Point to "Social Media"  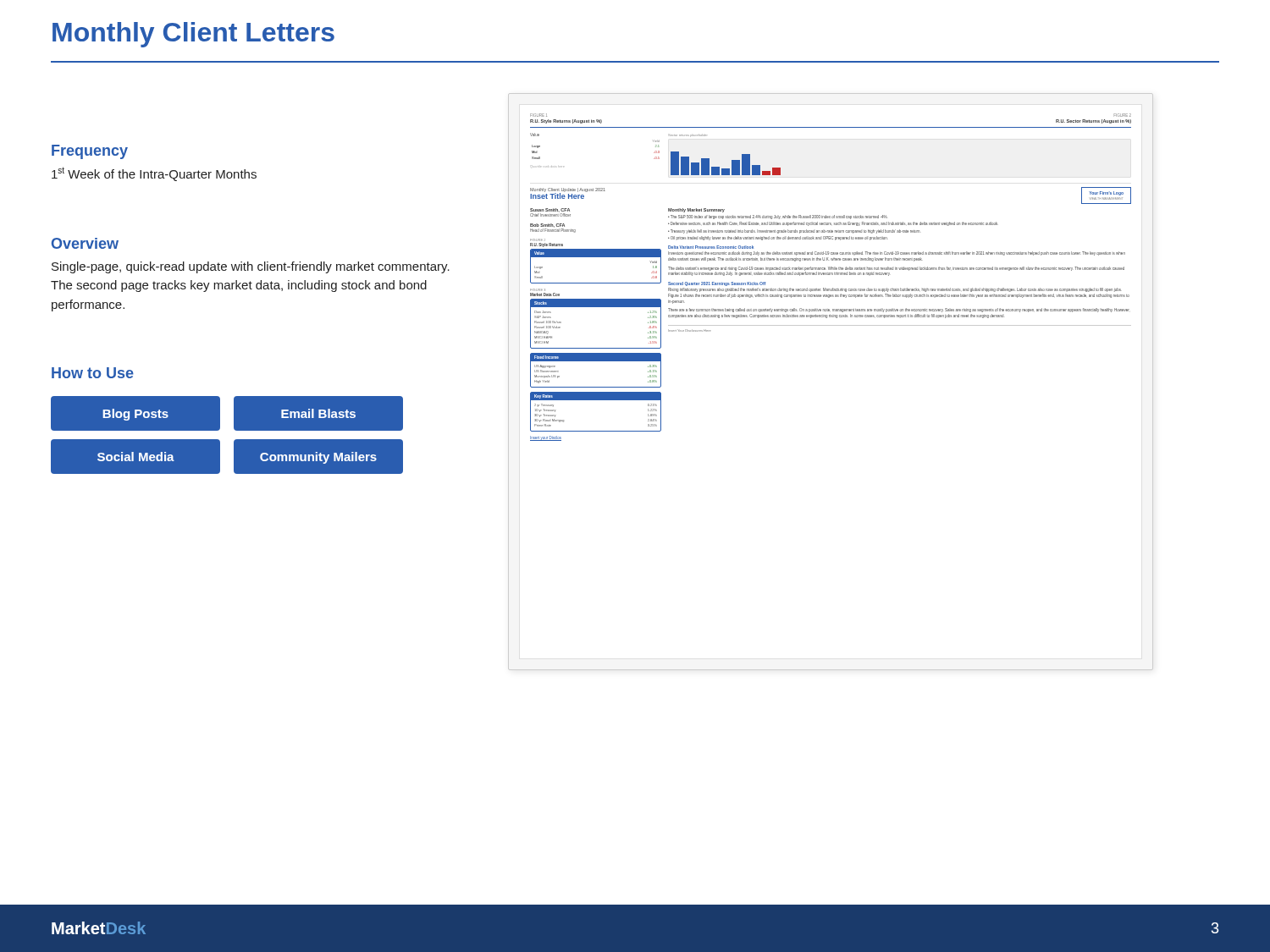[x=135, y=457]
